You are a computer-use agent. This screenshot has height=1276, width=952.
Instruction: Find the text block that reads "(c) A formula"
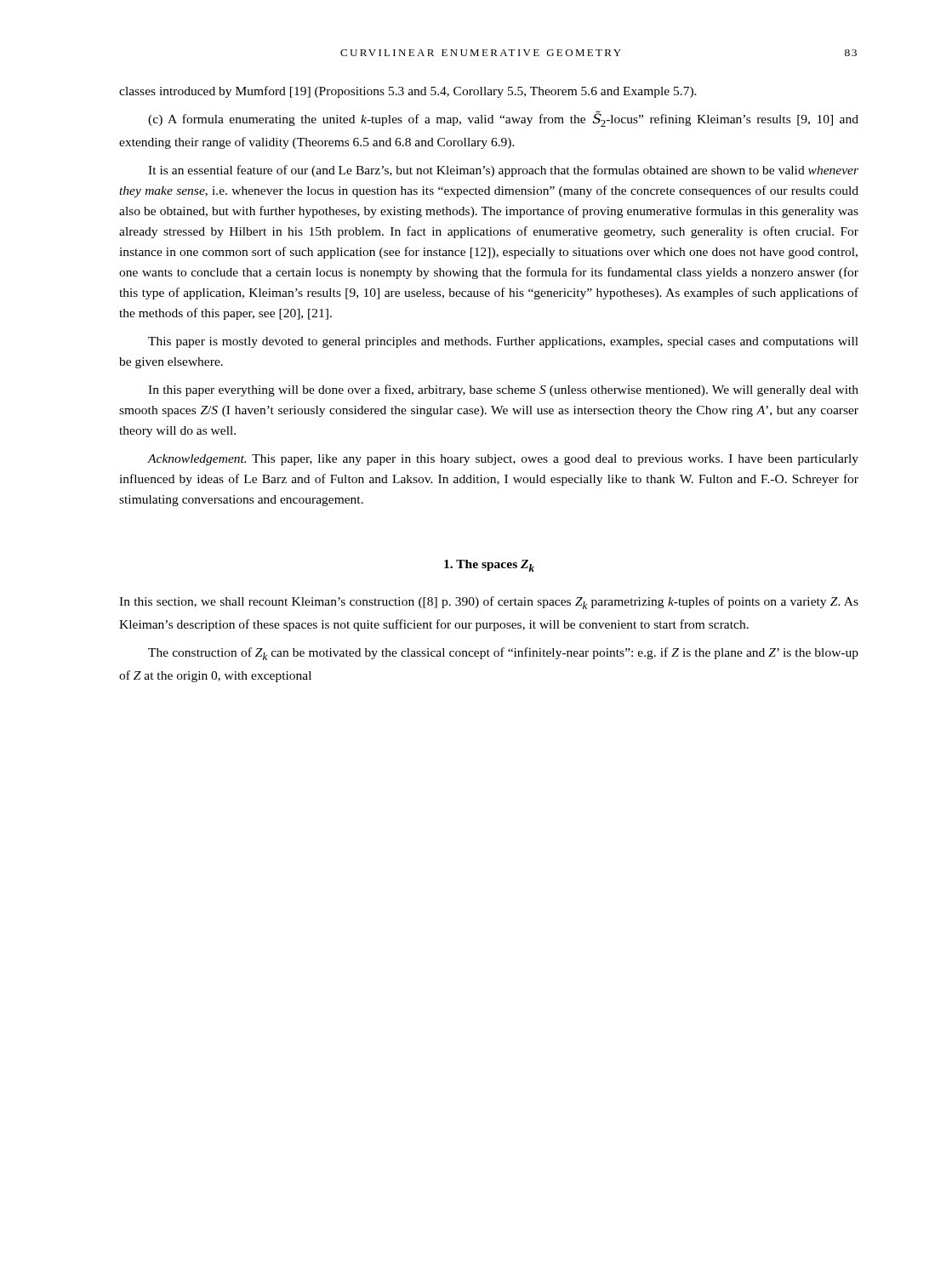489,130
